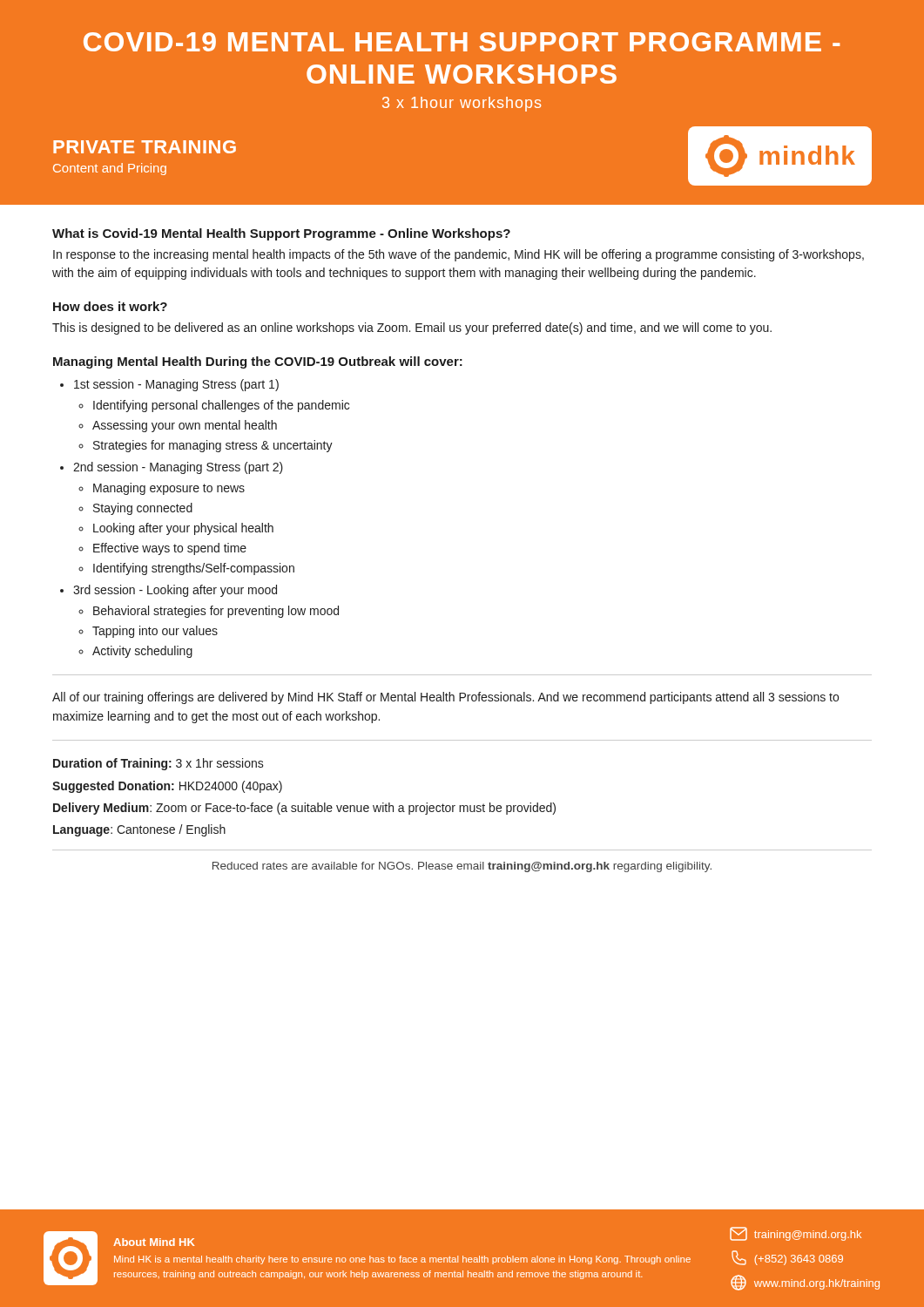924x1307 pixels.
Task: Where is the passage that starts "2nd session - Managing"?
Action: point(178,468)
